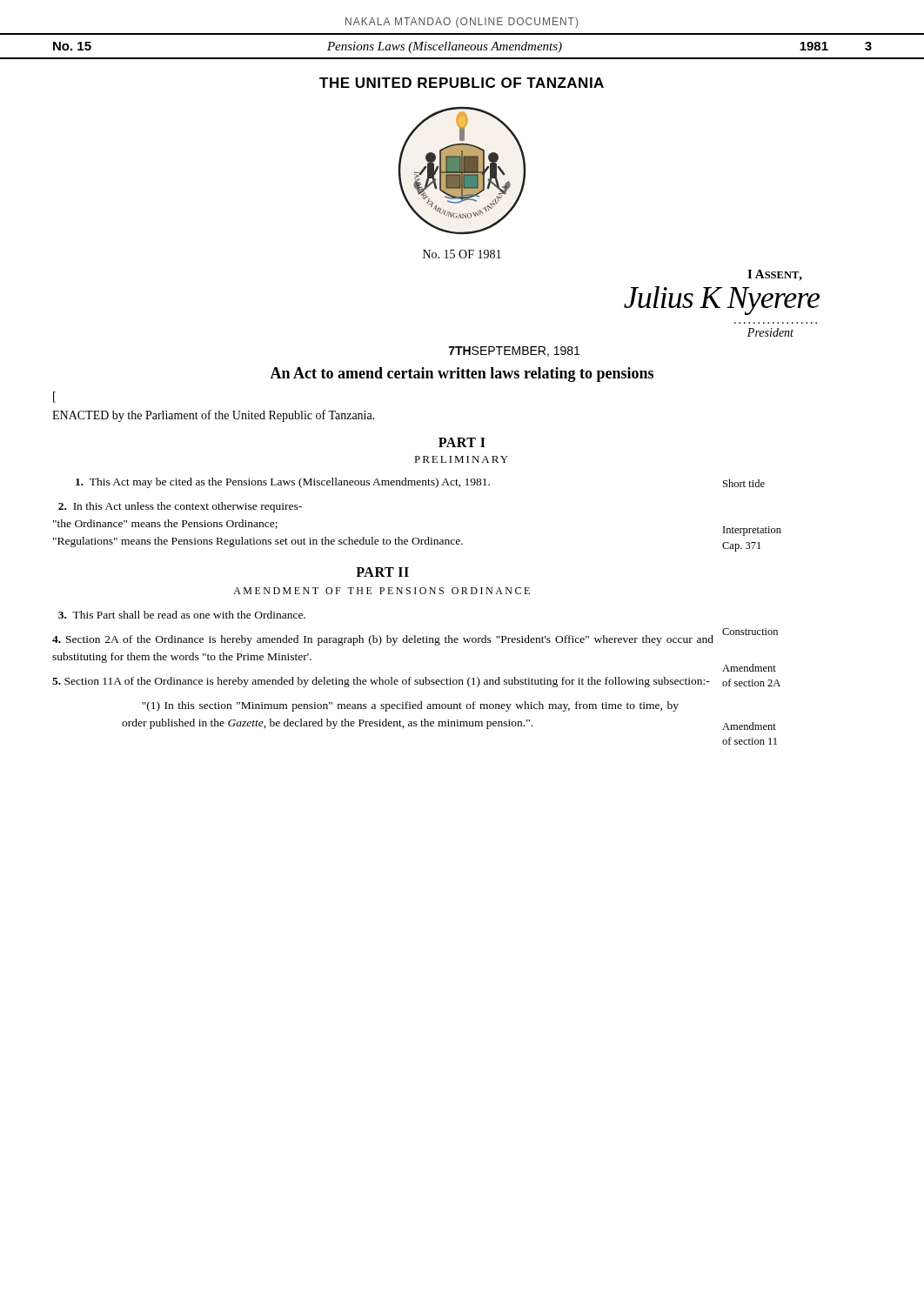Point to the block beginning "This Part shall be read"
Viewport: 924px width, 1305px height.
(179, 615)
